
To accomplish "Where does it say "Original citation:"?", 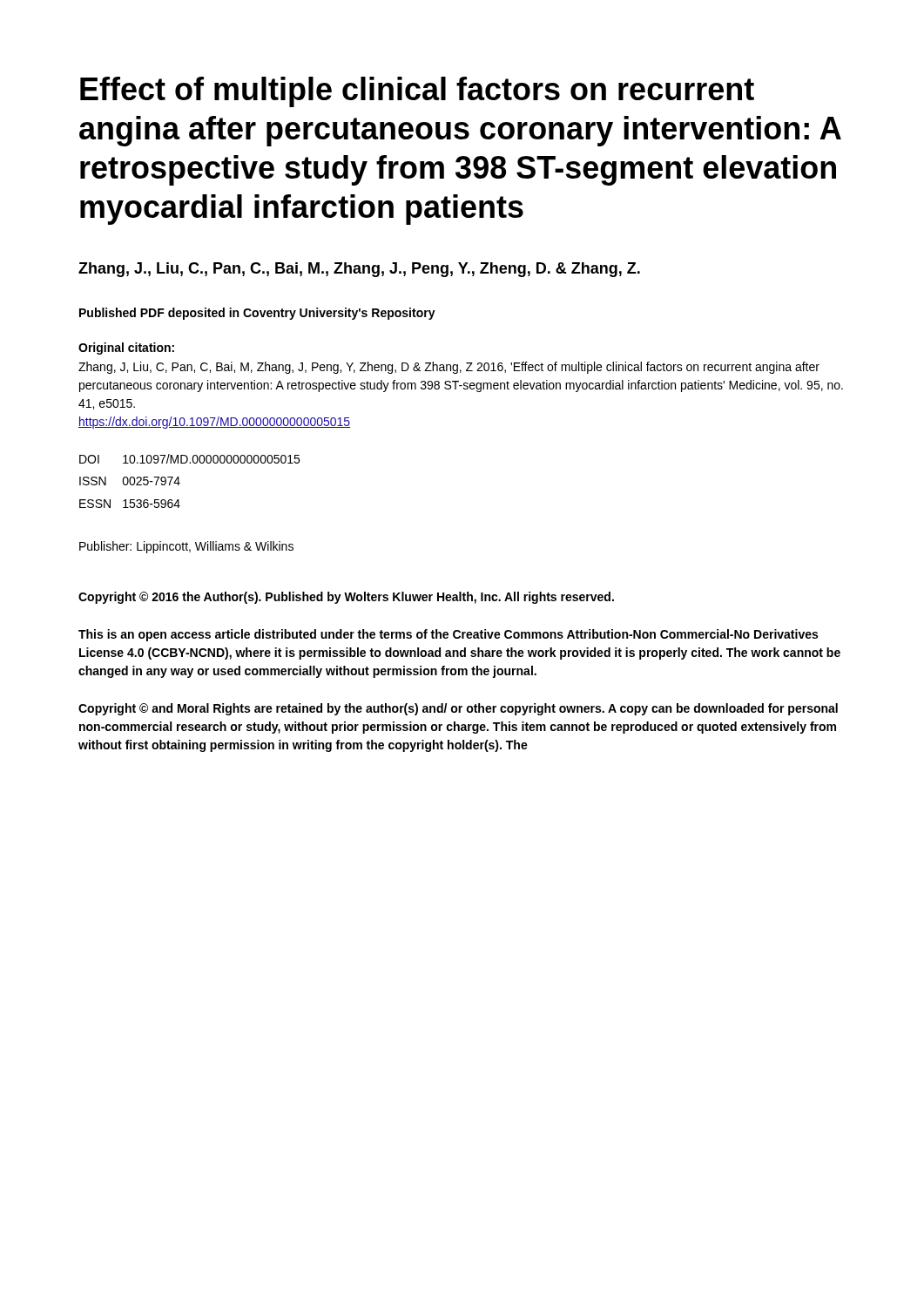I will coord(127,348).
